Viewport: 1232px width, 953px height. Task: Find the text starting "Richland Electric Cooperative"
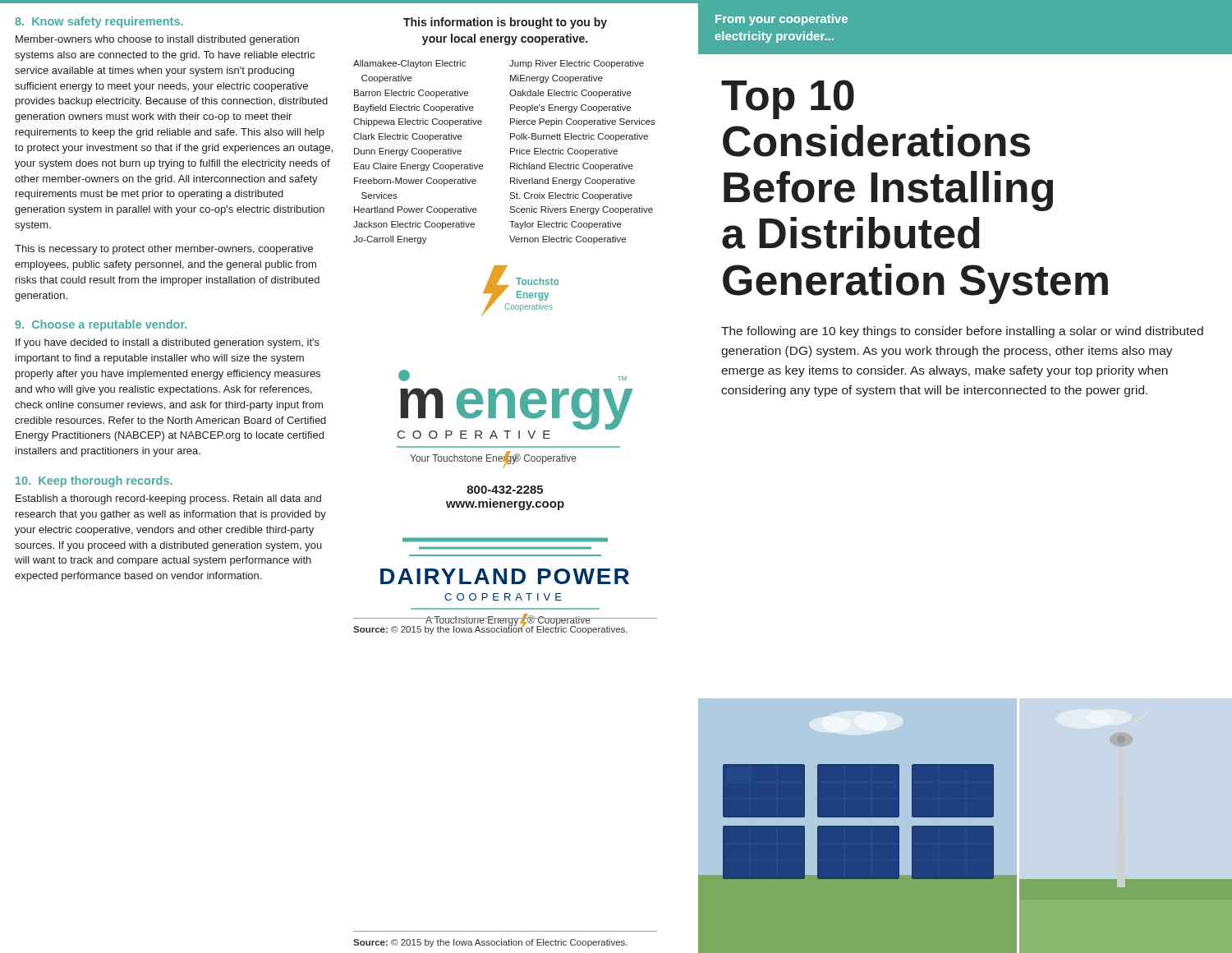tap(571, 166)
